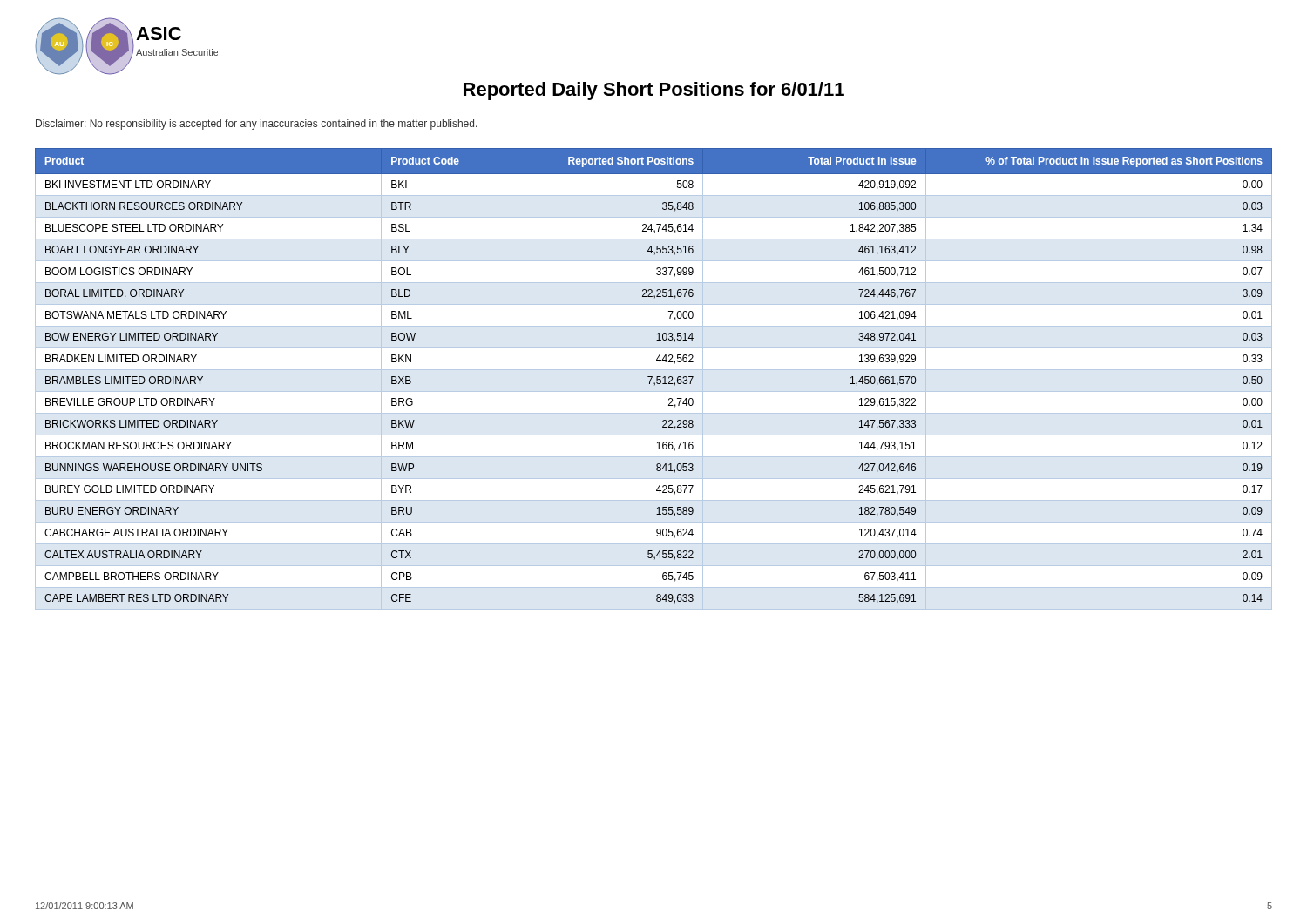Locate the title
1307x924 pixels.
[654, 89]
